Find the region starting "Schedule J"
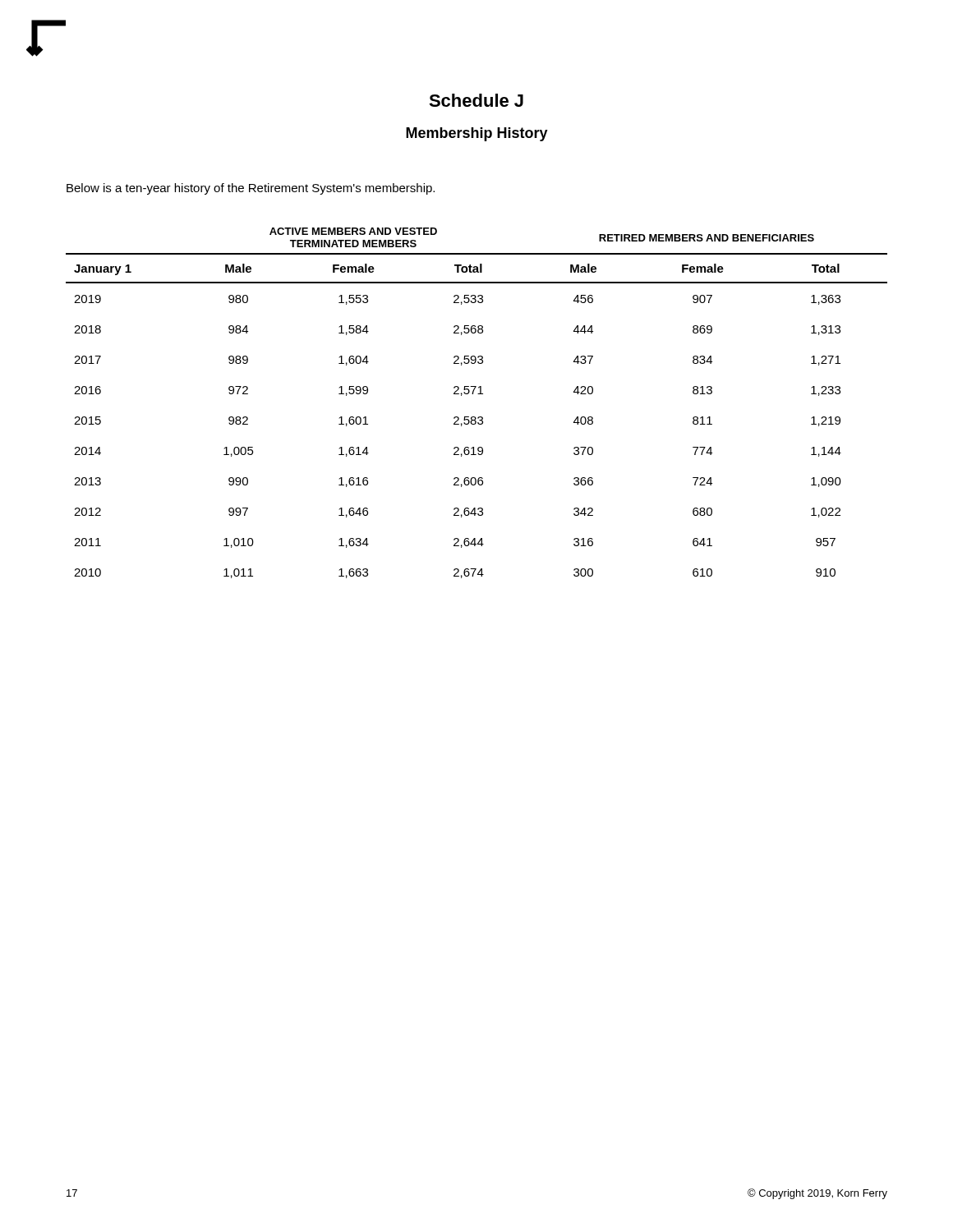Viewport: 953px width, 1232px height. click(x=476, y=101)
